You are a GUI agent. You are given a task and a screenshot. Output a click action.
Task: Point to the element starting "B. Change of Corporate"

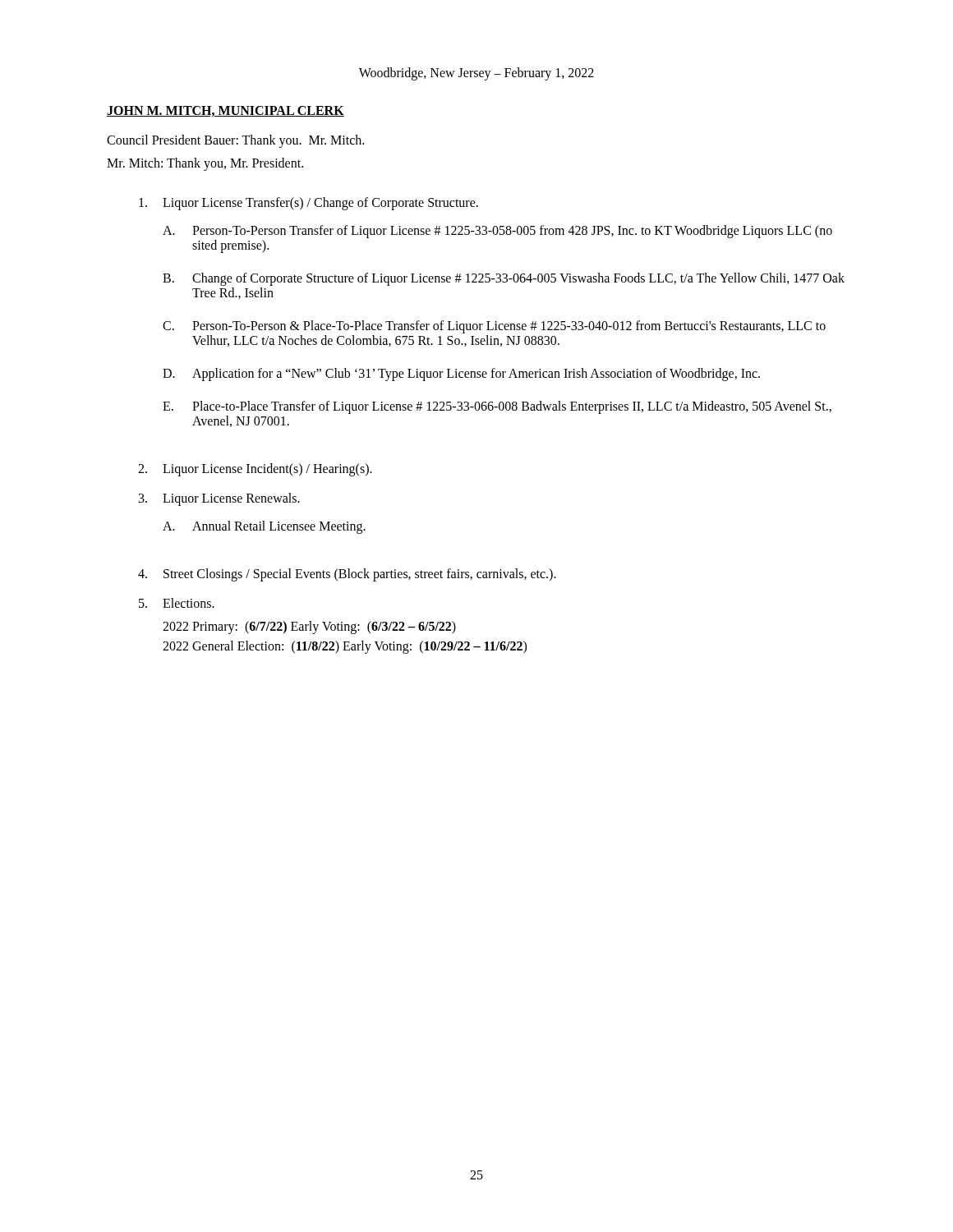[504, 286]
